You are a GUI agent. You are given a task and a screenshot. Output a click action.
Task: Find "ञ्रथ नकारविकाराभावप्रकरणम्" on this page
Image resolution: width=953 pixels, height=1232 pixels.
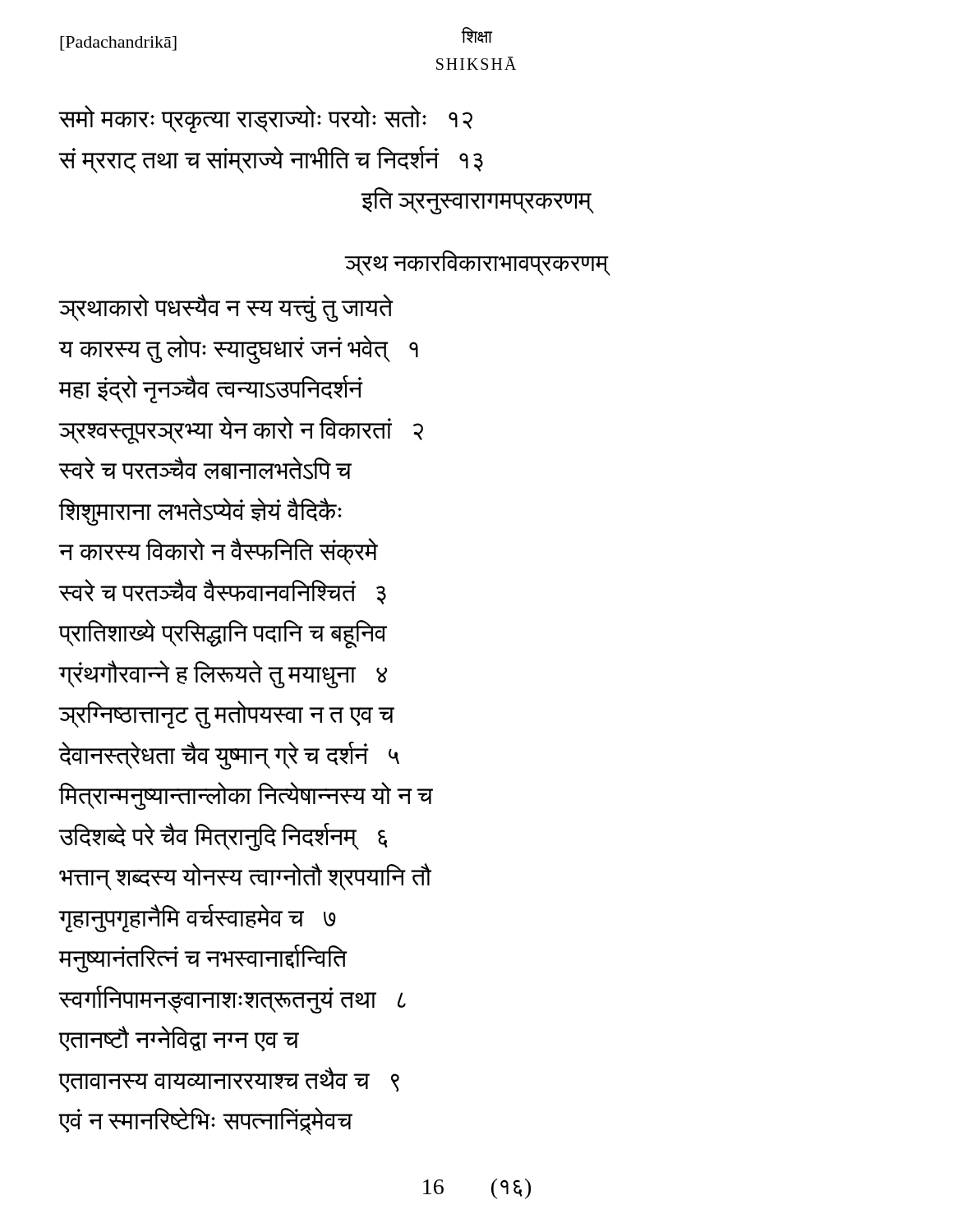[x=476, y=262]
